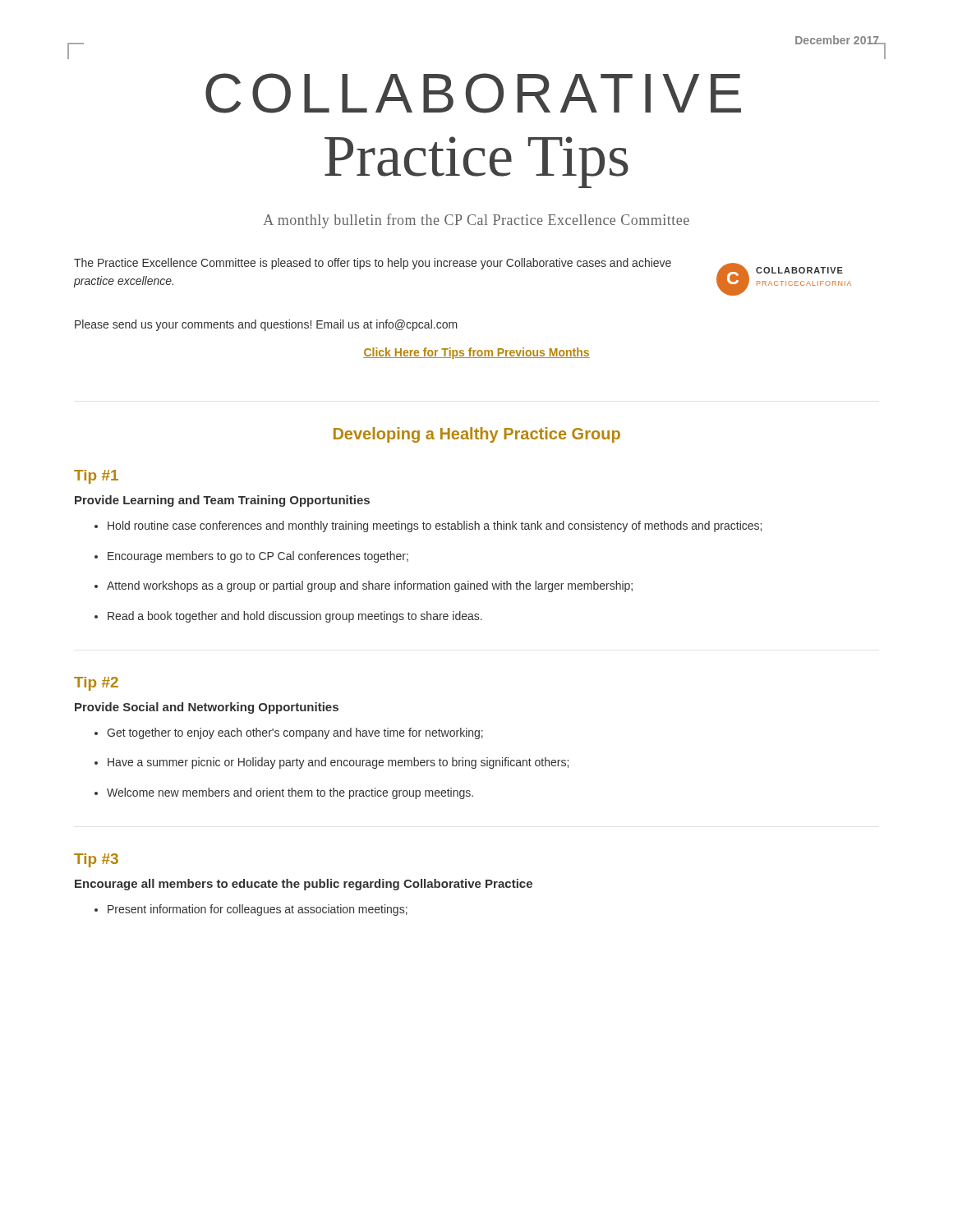
Task: Locate the list item containing "Hold routine case conferences and monthly"
Action: click(x=435, y=526)
